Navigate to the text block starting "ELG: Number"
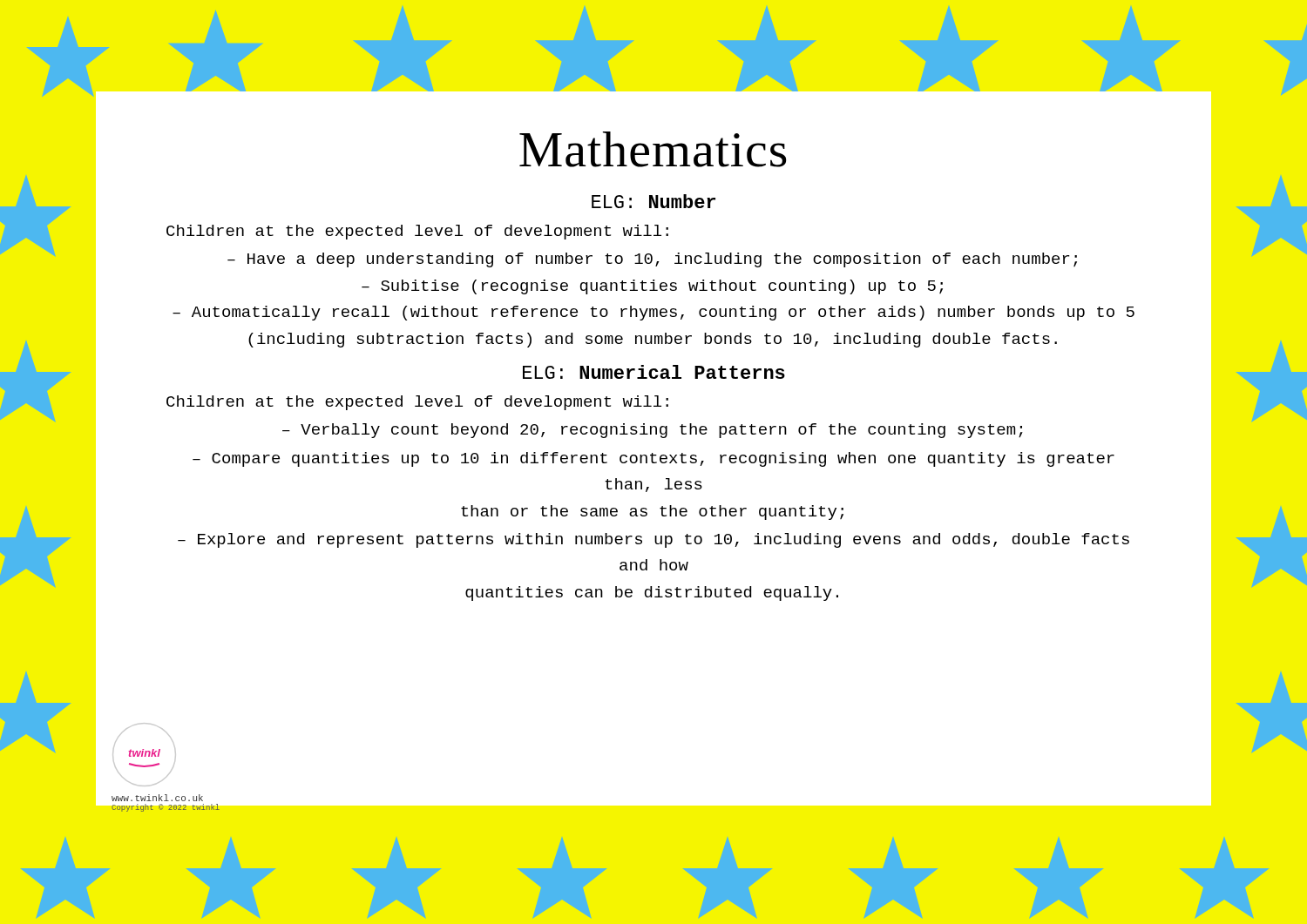This screenshot has height=924, width=1307. pyautogui.click(x=654, y=203)
